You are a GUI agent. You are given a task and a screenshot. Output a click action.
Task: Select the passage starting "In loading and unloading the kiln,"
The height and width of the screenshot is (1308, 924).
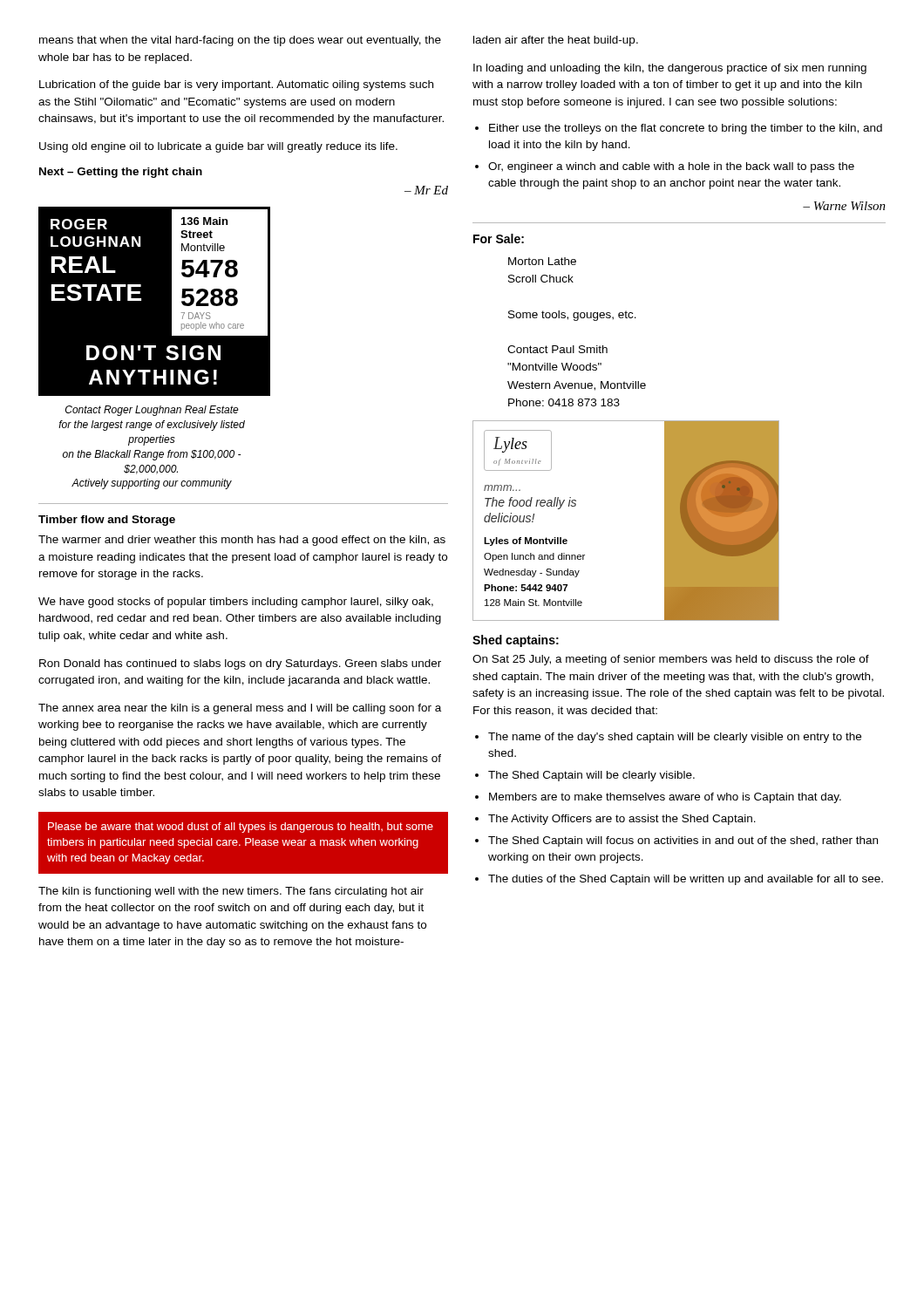click(x=670, y=84)
